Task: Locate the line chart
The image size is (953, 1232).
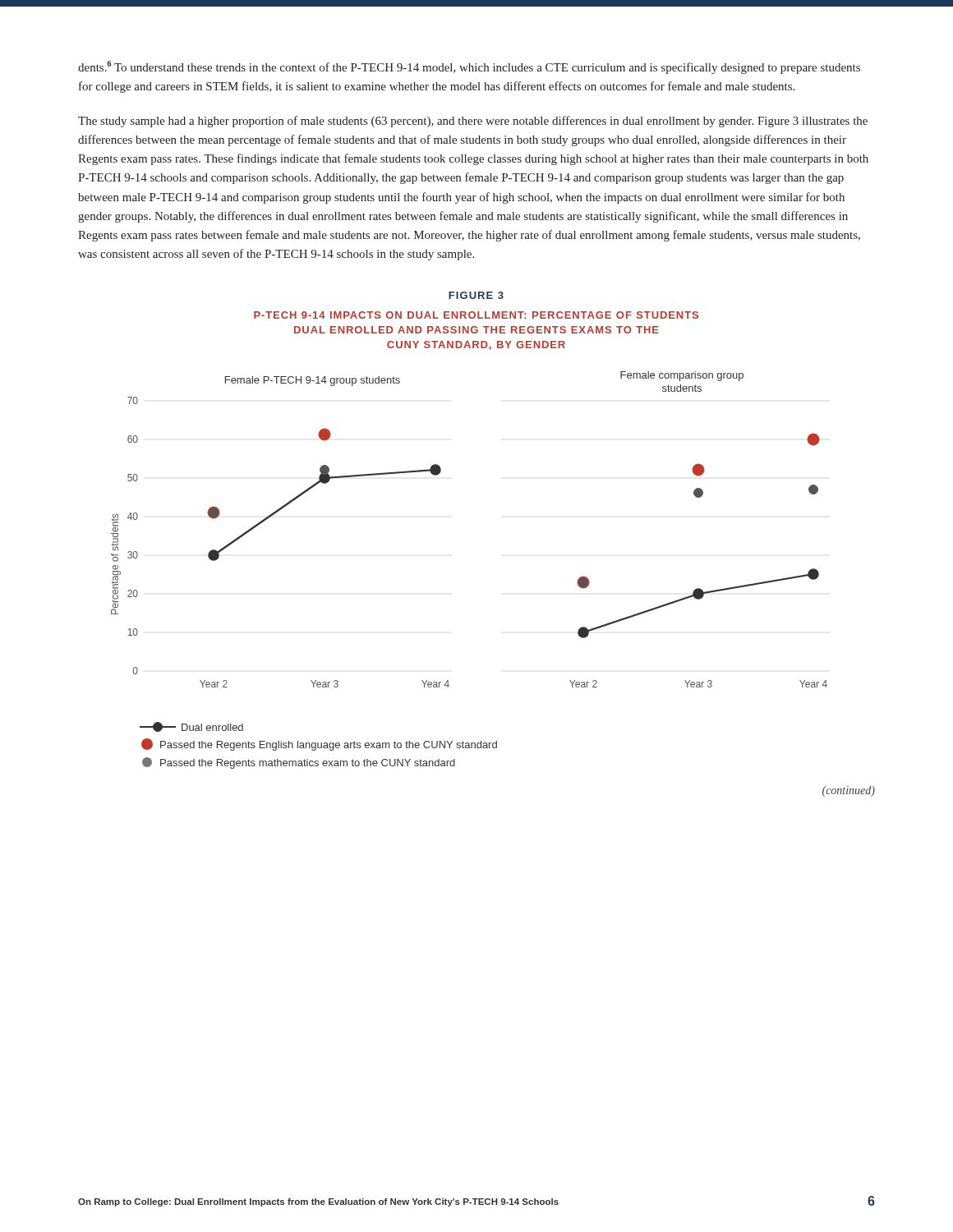Action: (x=476, y=568)
